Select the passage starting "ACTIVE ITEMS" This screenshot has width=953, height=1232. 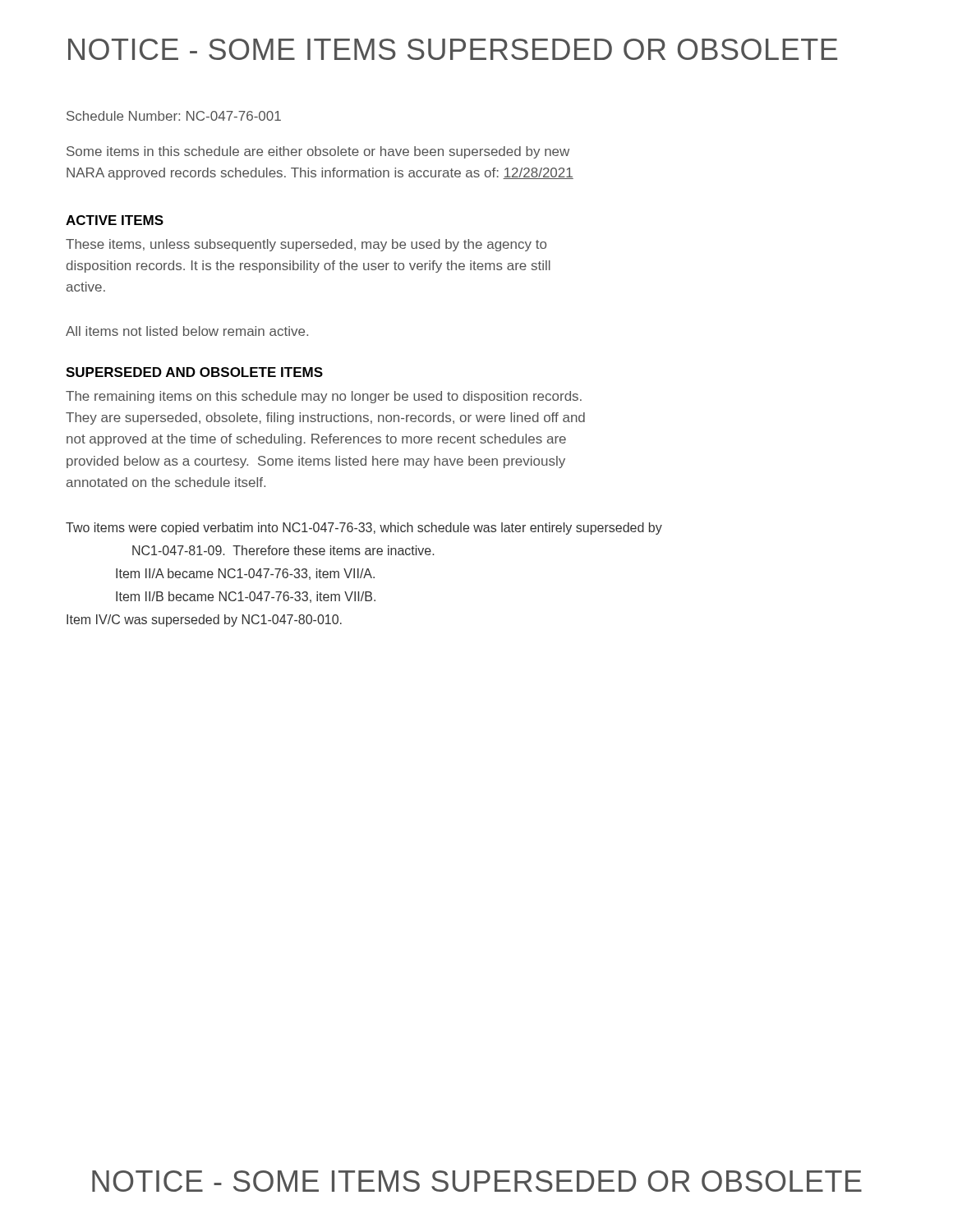coord(115,220)
